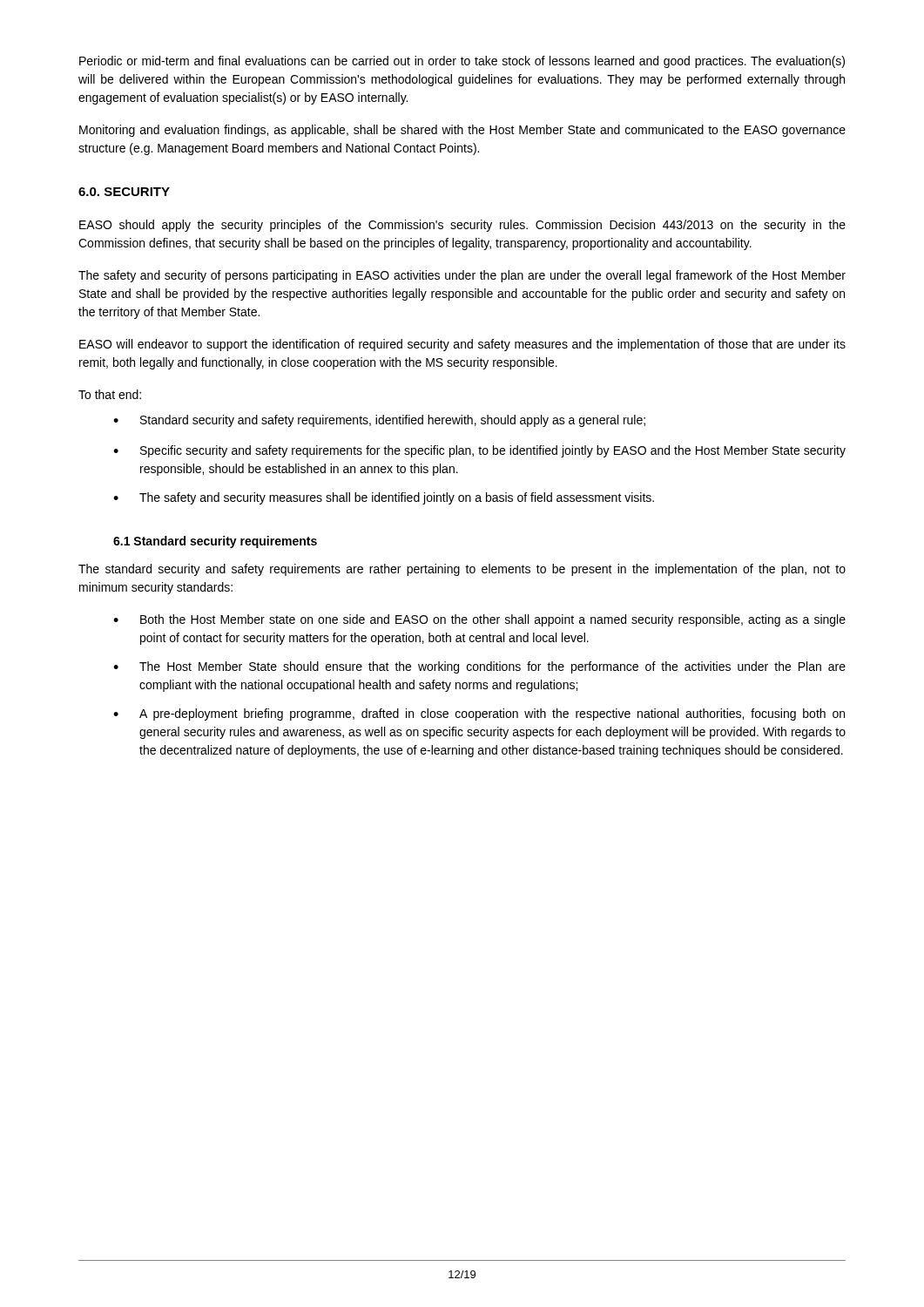Screen dimensions: 1307x924
Task: Click on the section header that reads "6.0. SECURITY"
Action: tap(124, 191)
